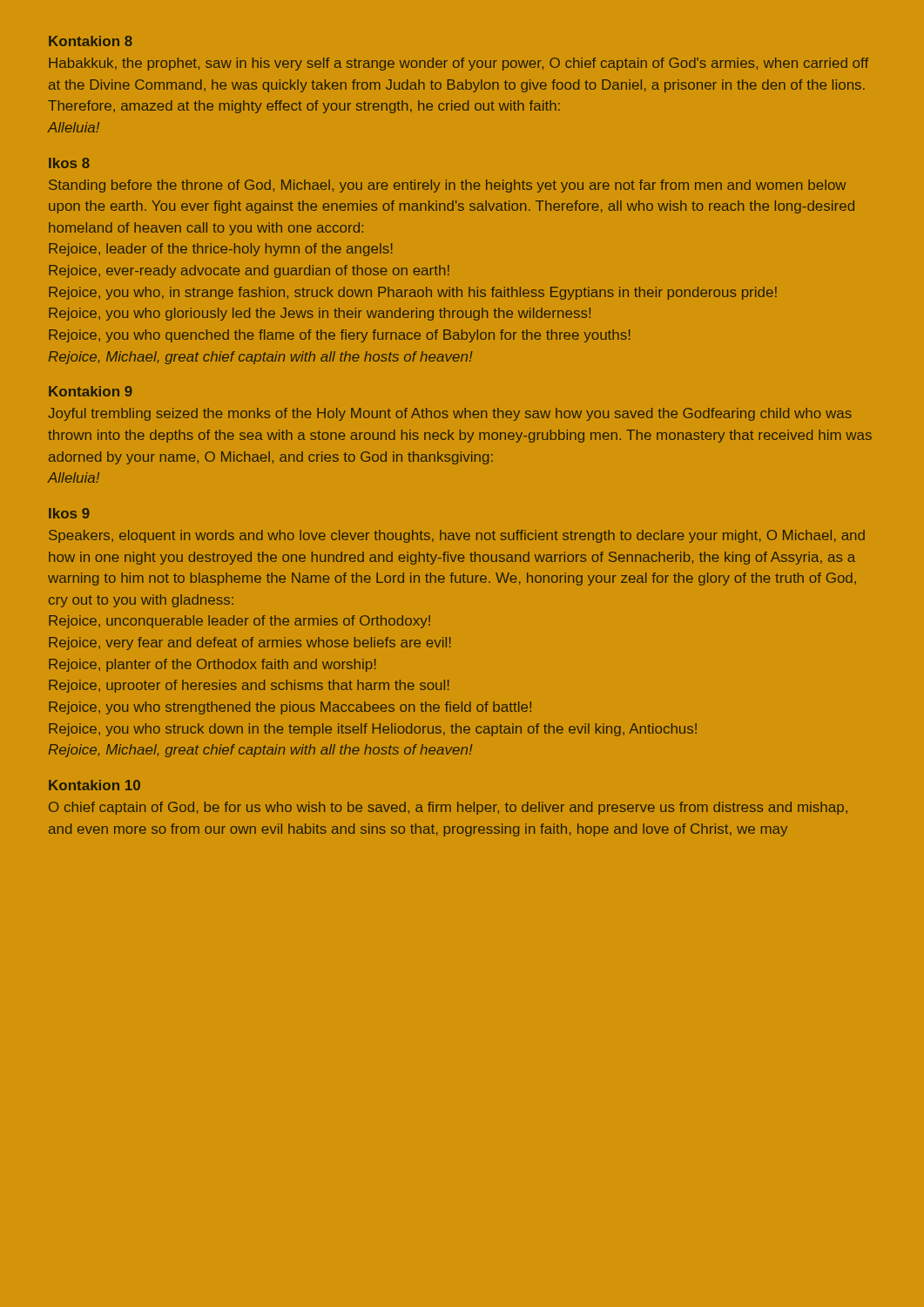
Task: Find the list item that says "Rejoice, you who strengthened the pious"
Action: [x=290, y=707]
